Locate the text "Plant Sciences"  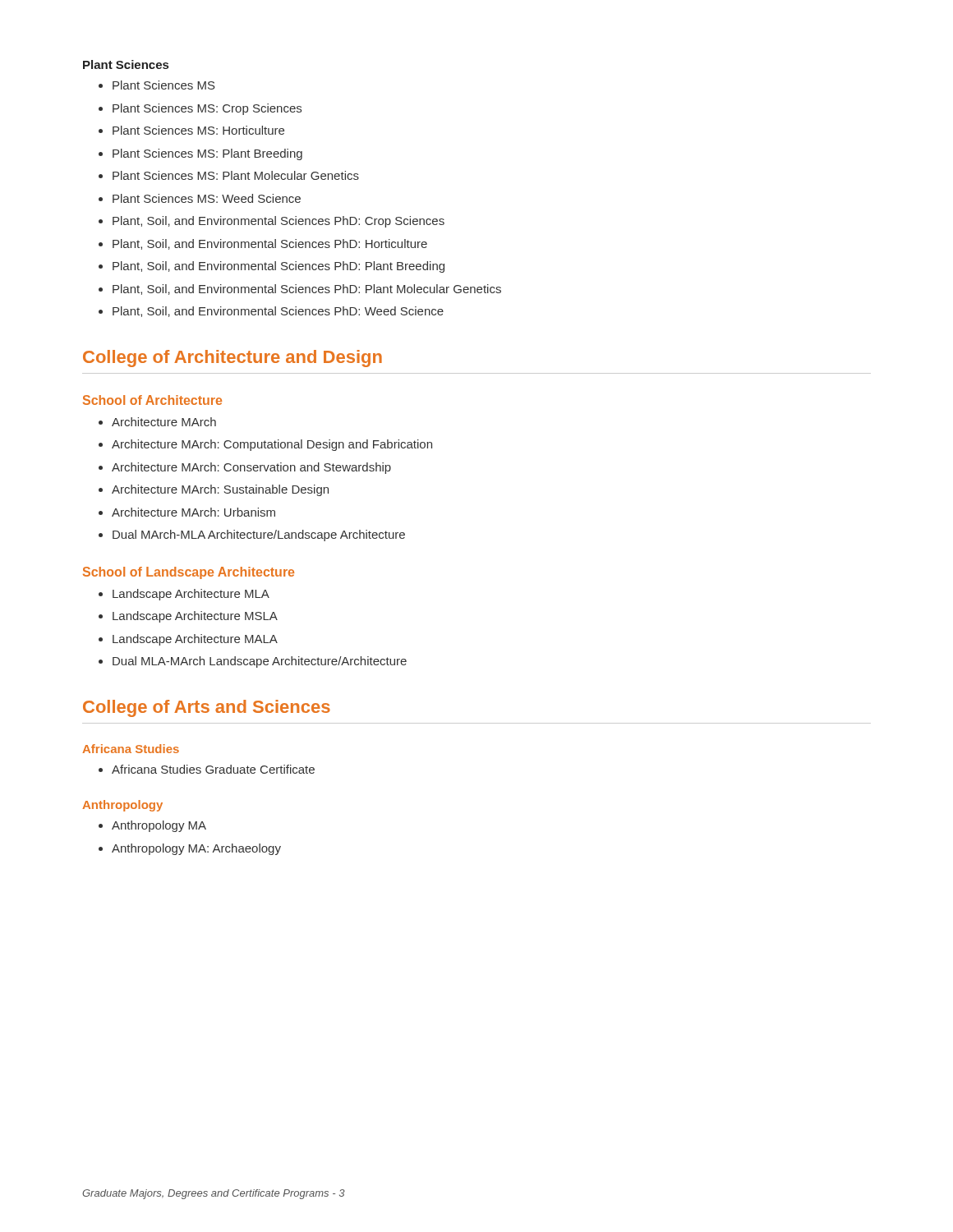[126, 64]
